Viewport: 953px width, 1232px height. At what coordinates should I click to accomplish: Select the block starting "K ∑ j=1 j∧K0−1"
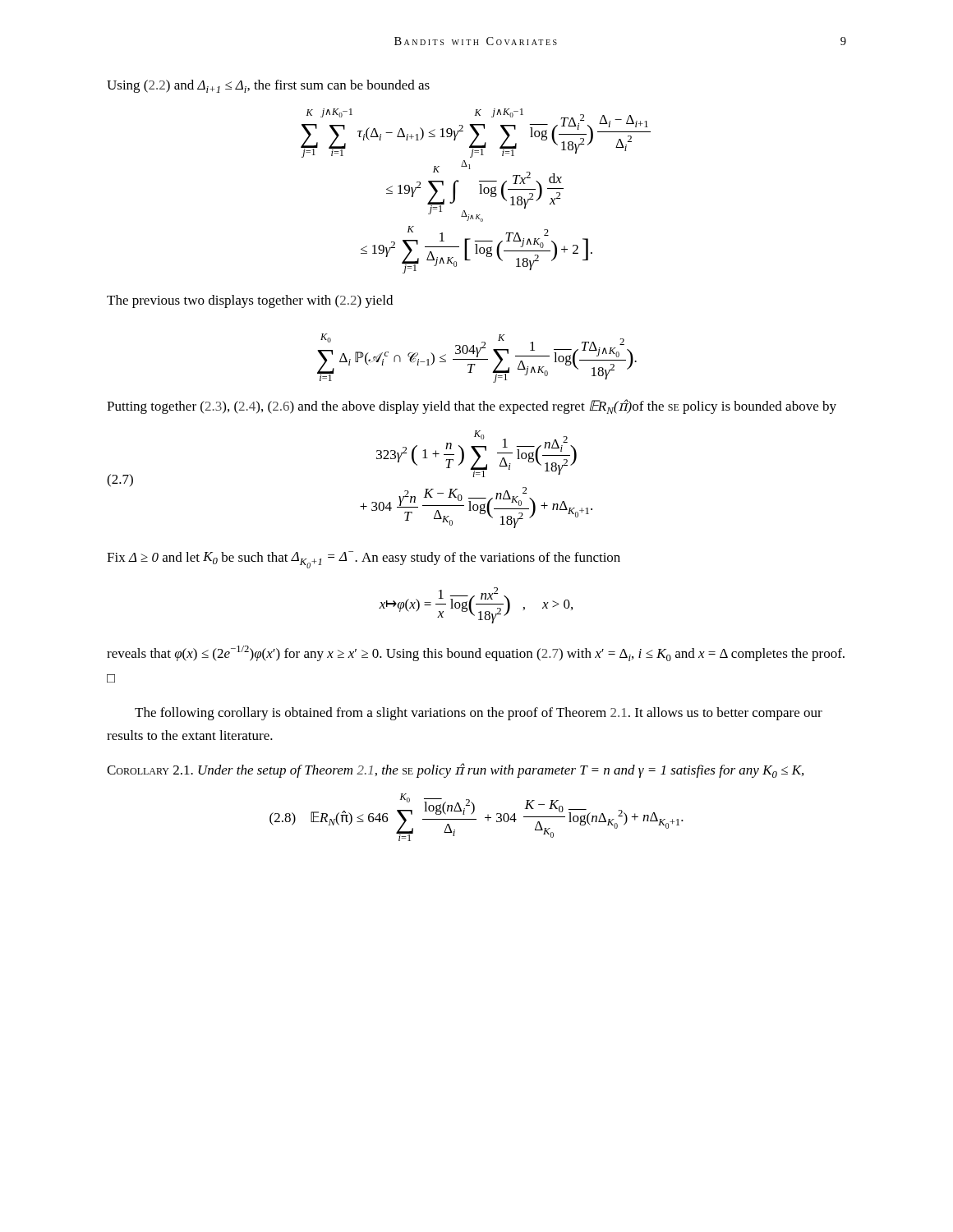point(476,192)
